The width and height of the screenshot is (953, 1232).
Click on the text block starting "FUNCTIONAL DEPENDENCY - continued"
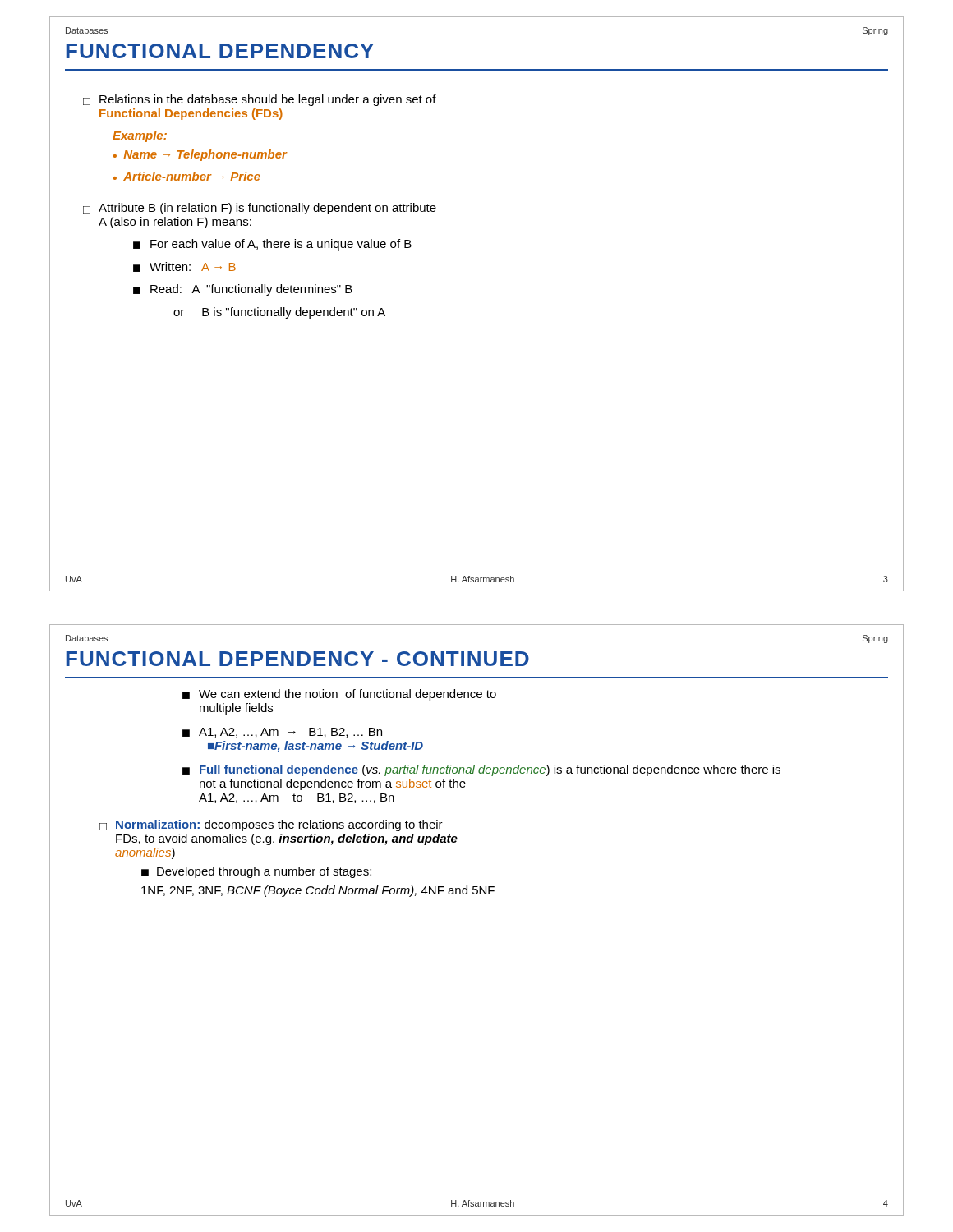[298, 659]
